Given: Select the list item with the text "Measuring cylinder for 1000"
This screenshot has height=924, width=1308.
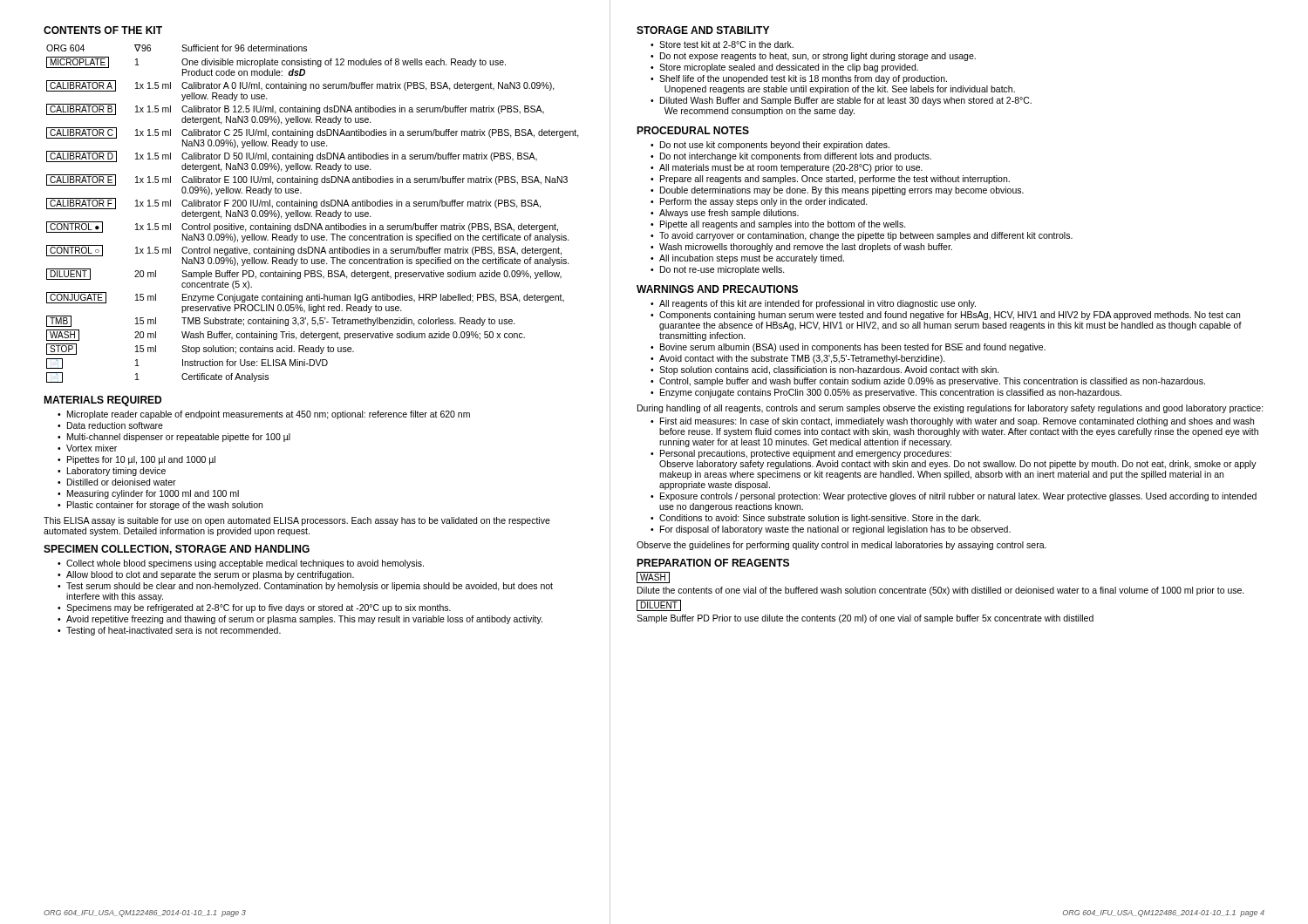Looking at the screenshot, I should (153, 493).
